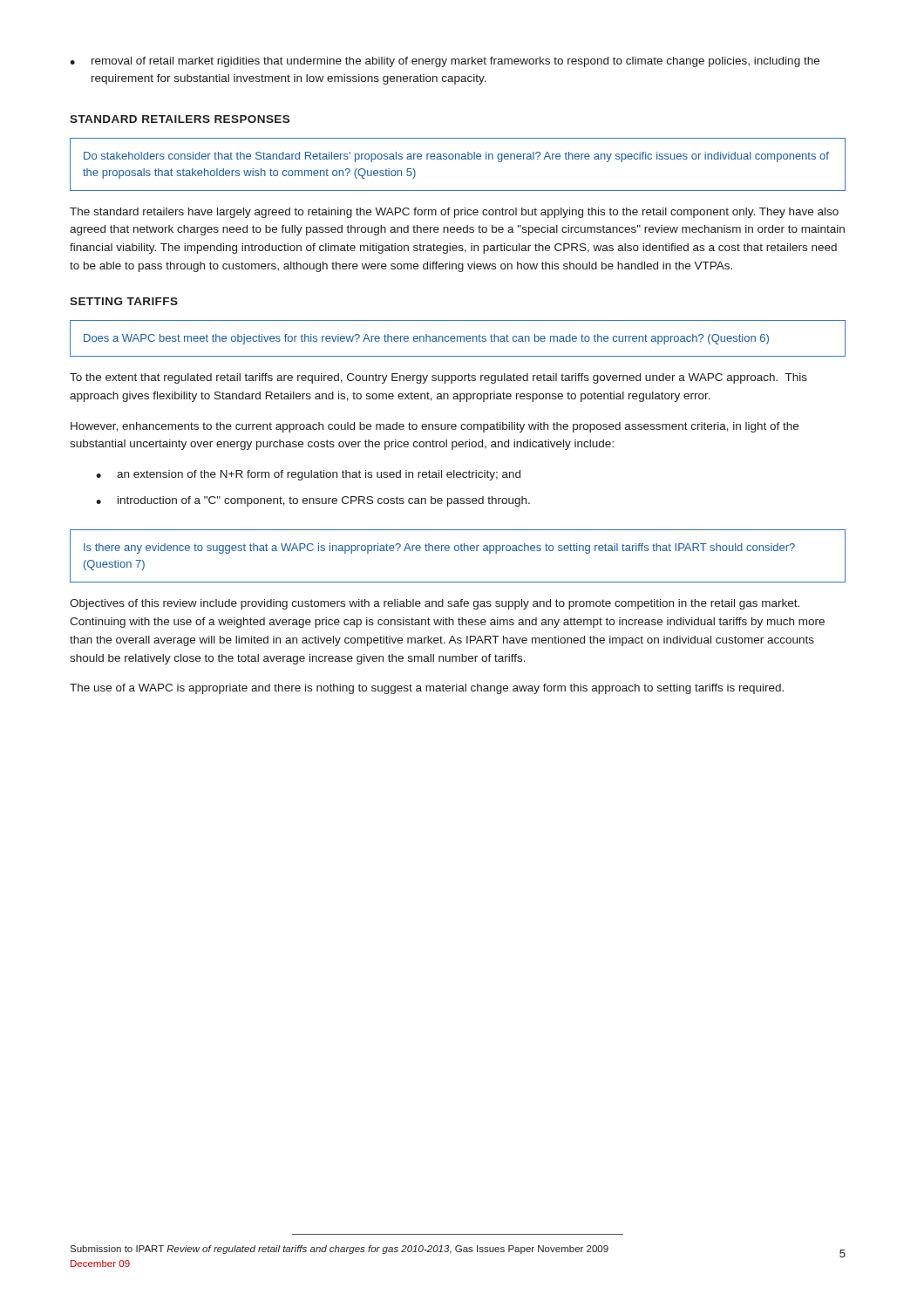Locate the text starting "SETTING TARIFFS"
924x1308 pixels.
pyautogui.click(x=124, y=301)
